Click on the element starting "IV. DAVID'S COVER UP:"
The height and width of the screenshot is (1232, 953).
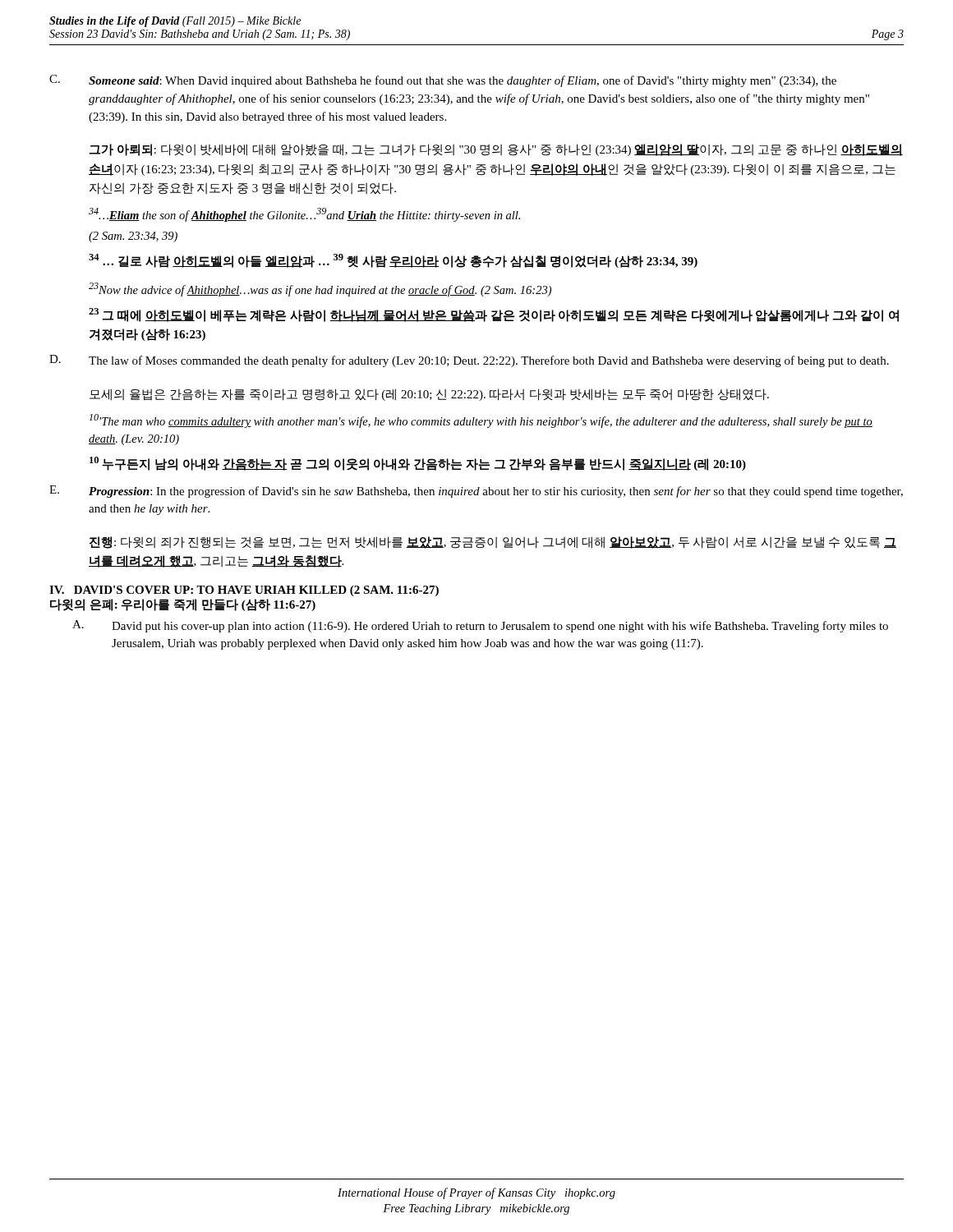(244, 591)
